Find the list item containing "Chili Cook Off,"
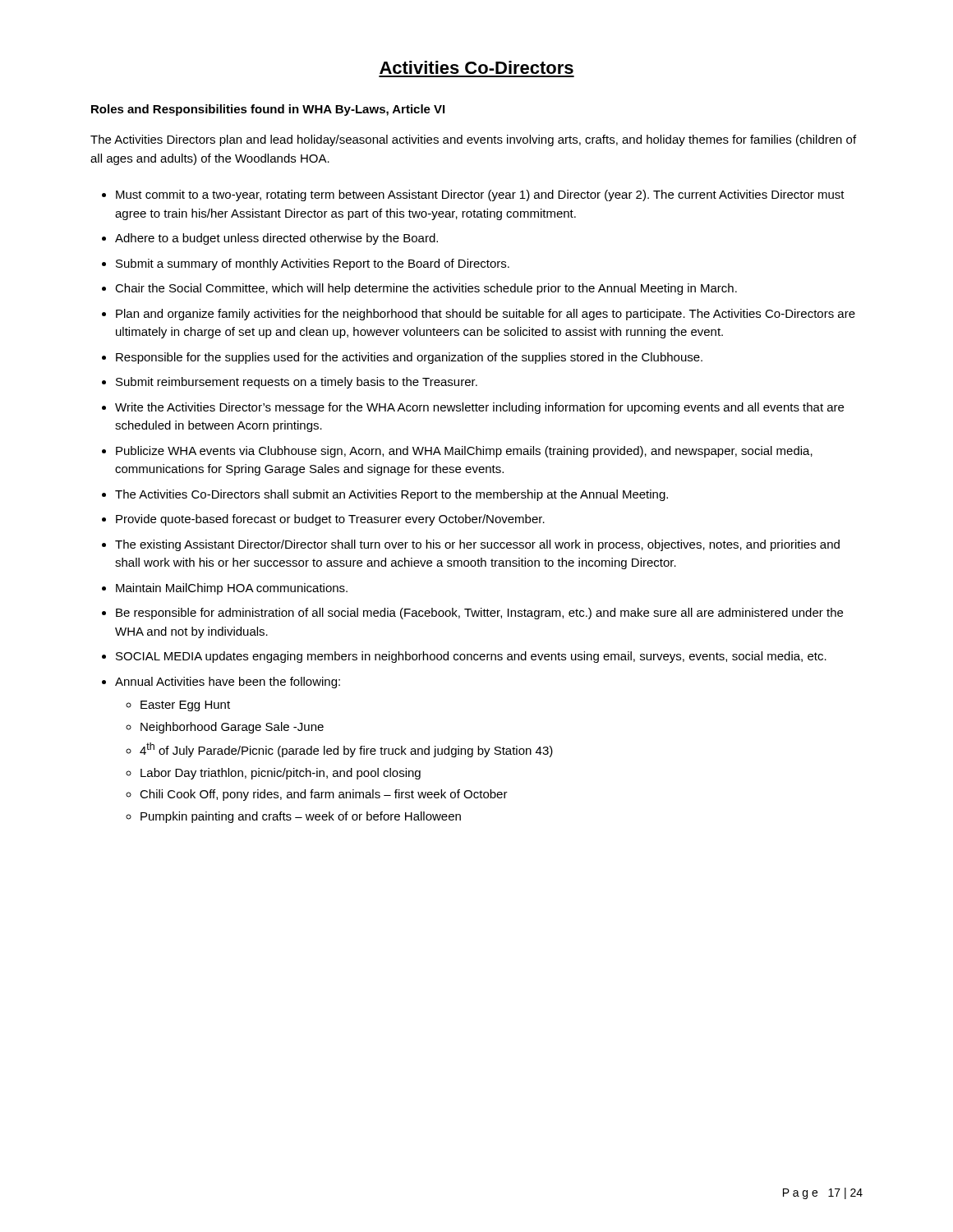Viewport: 953px width, 1232px height. tap(323, 794)
